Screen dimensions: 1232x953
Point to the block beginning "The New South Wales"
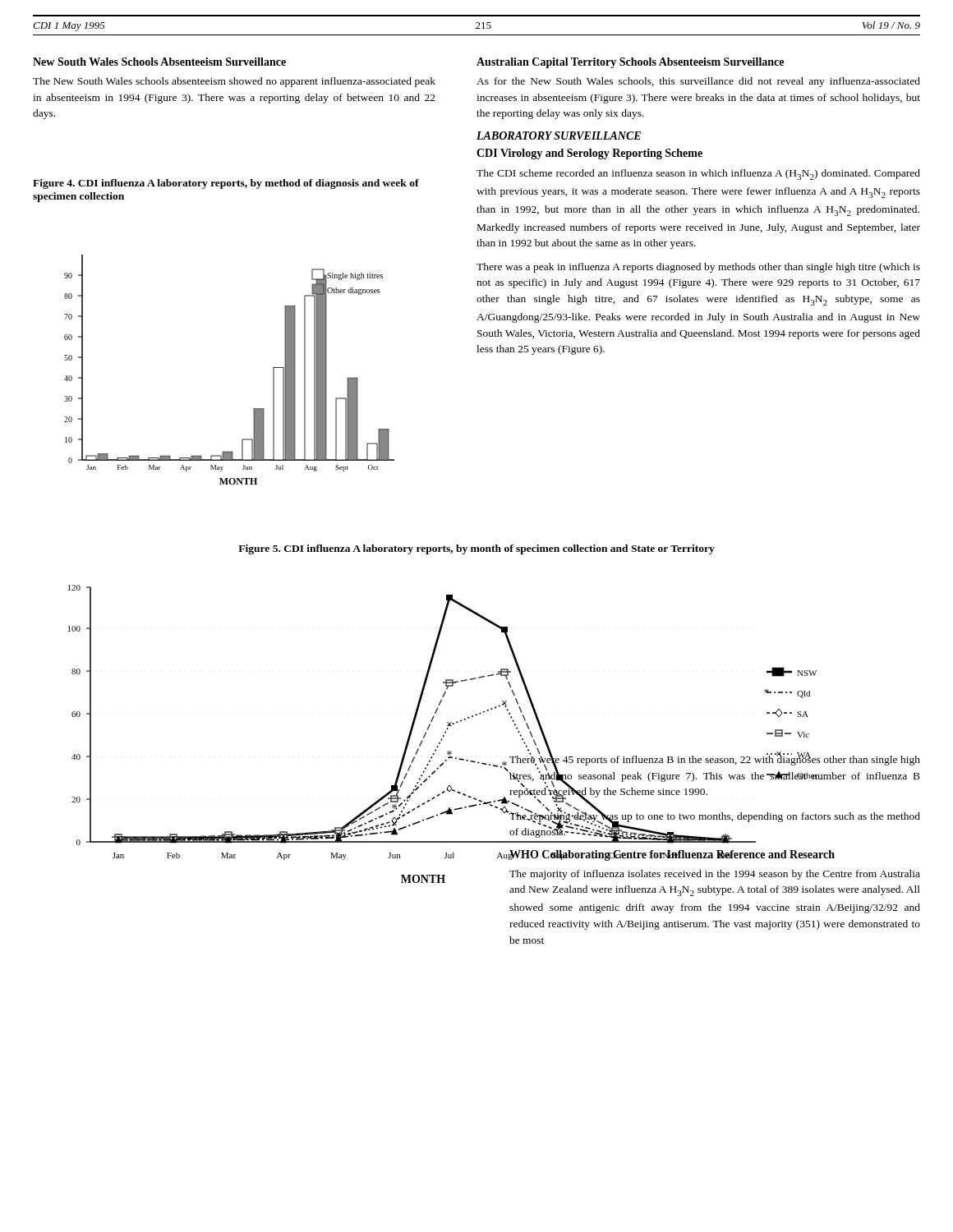coord(234,97)
